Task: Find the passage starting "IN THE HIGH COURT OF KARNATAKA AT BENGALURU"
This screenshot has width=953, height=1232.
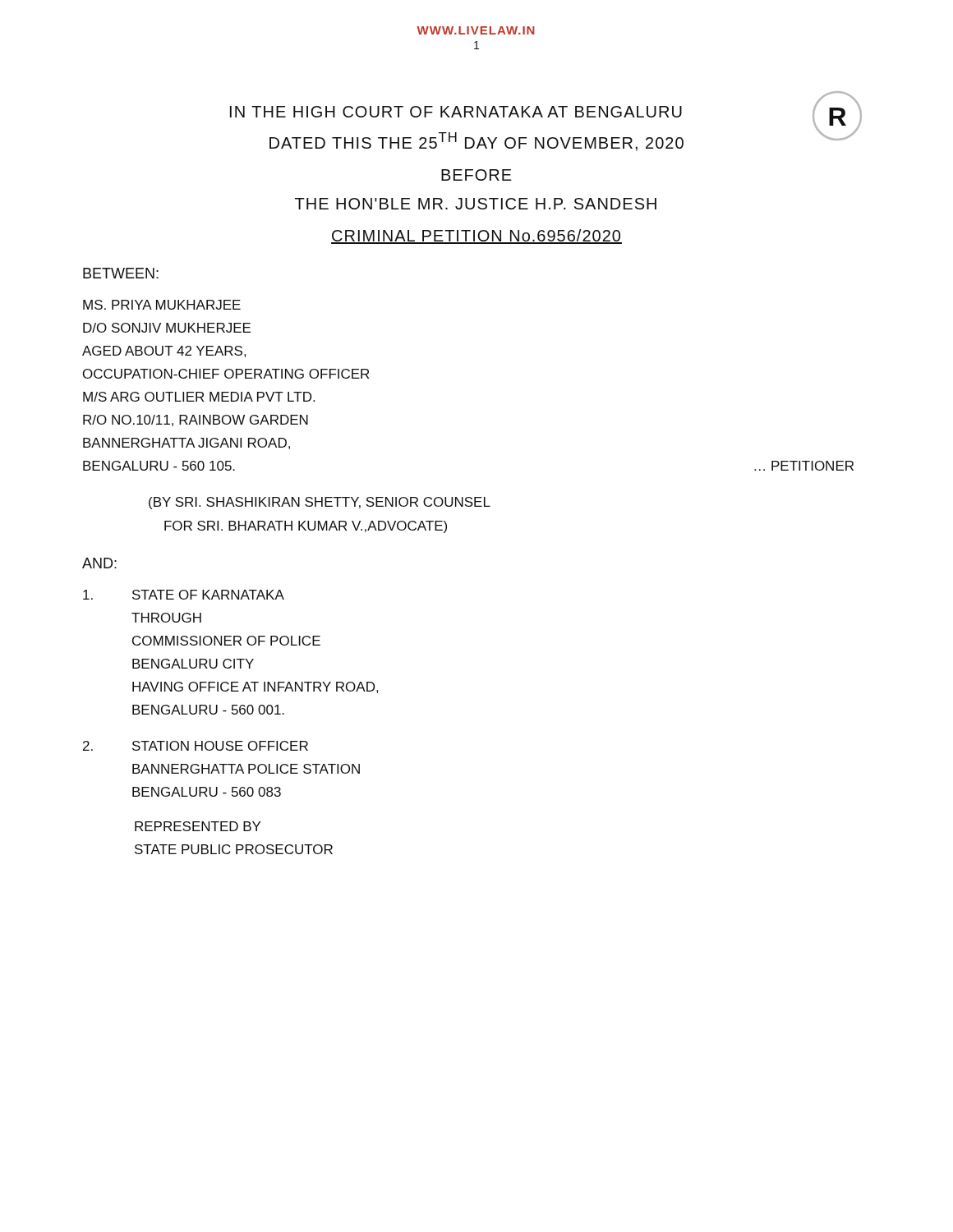Action: click(x=456, y=112)
